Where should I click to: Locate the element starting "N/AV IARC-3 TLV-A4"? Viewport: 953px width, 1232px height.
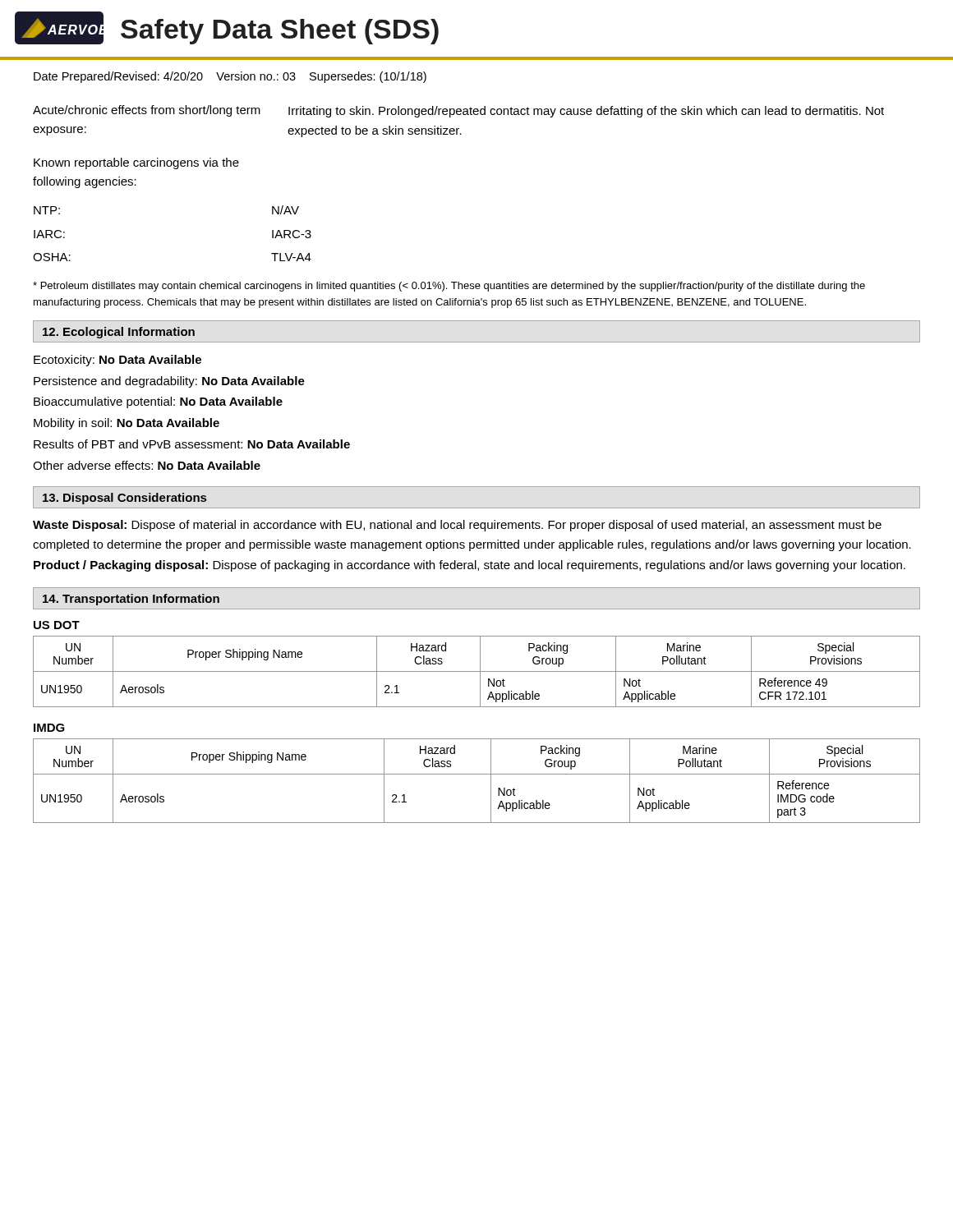pyautogui.click(x=291, y=233)
